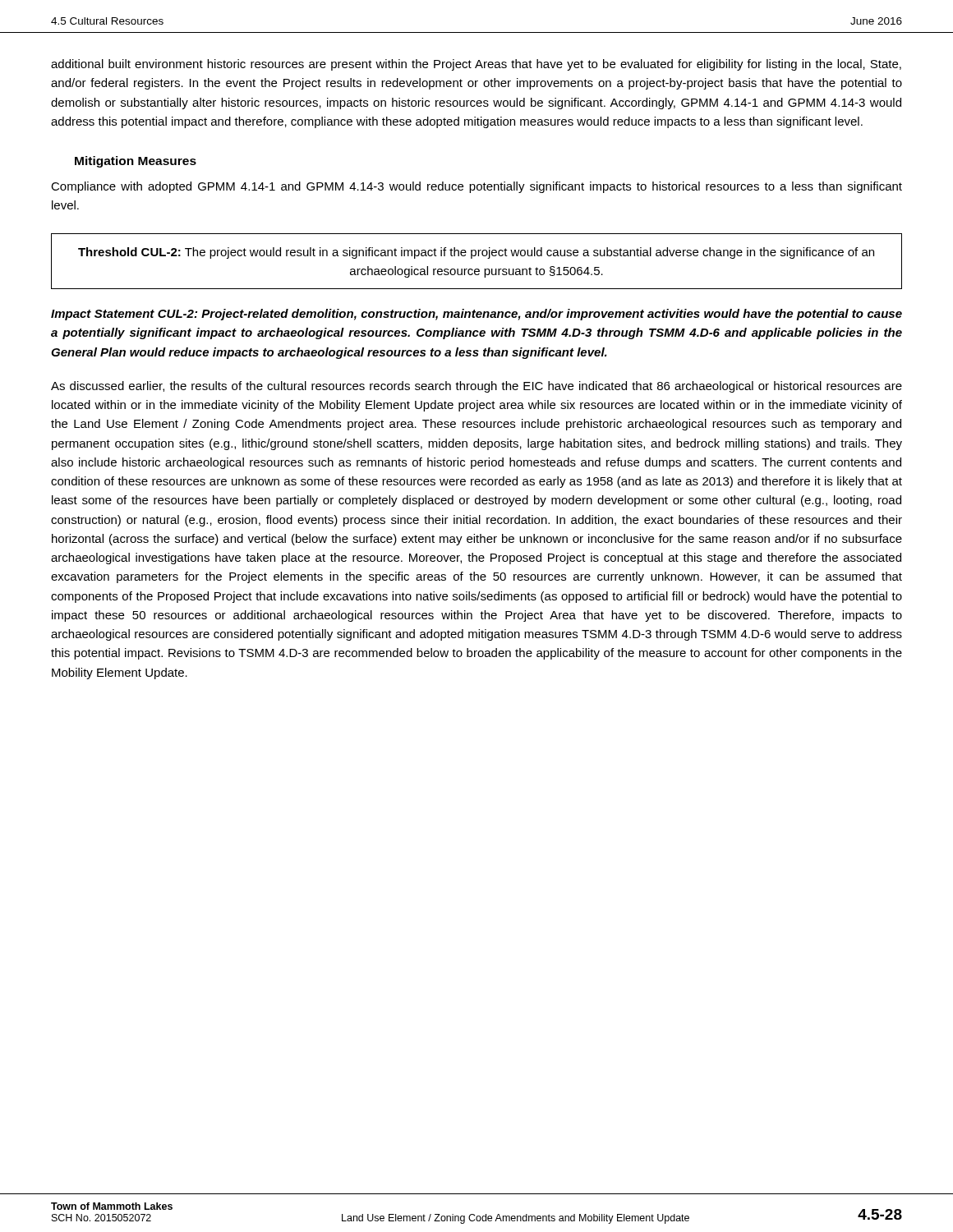The height and width of the screenshot is (1232, 953).
Task: Click the passage that begins "As discussed earlier,"
Action: pyautogui.click(x=476, y=529)
